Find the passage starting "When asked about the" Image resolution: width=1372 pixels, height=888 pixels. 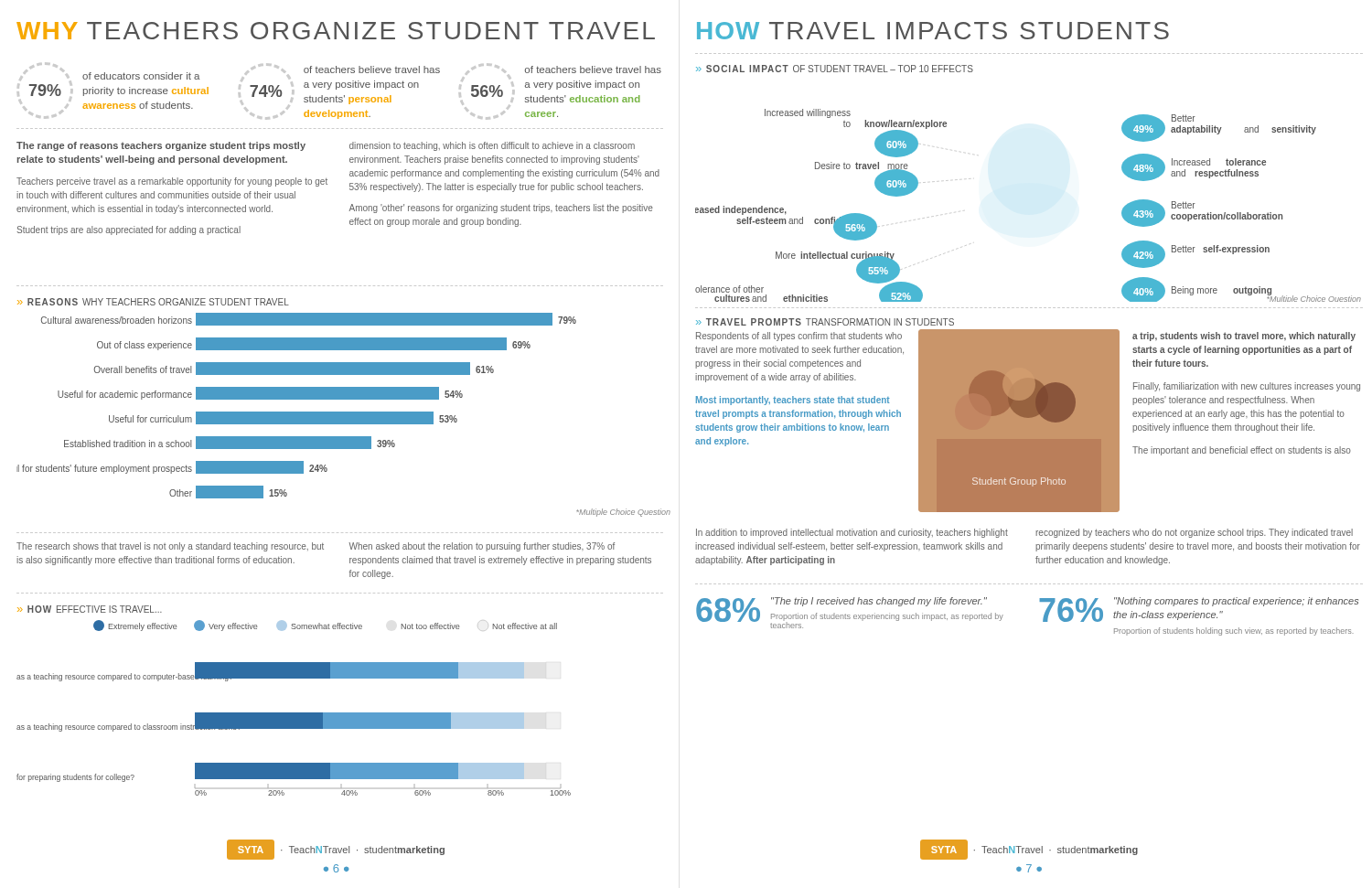click(x=500, y=560)
